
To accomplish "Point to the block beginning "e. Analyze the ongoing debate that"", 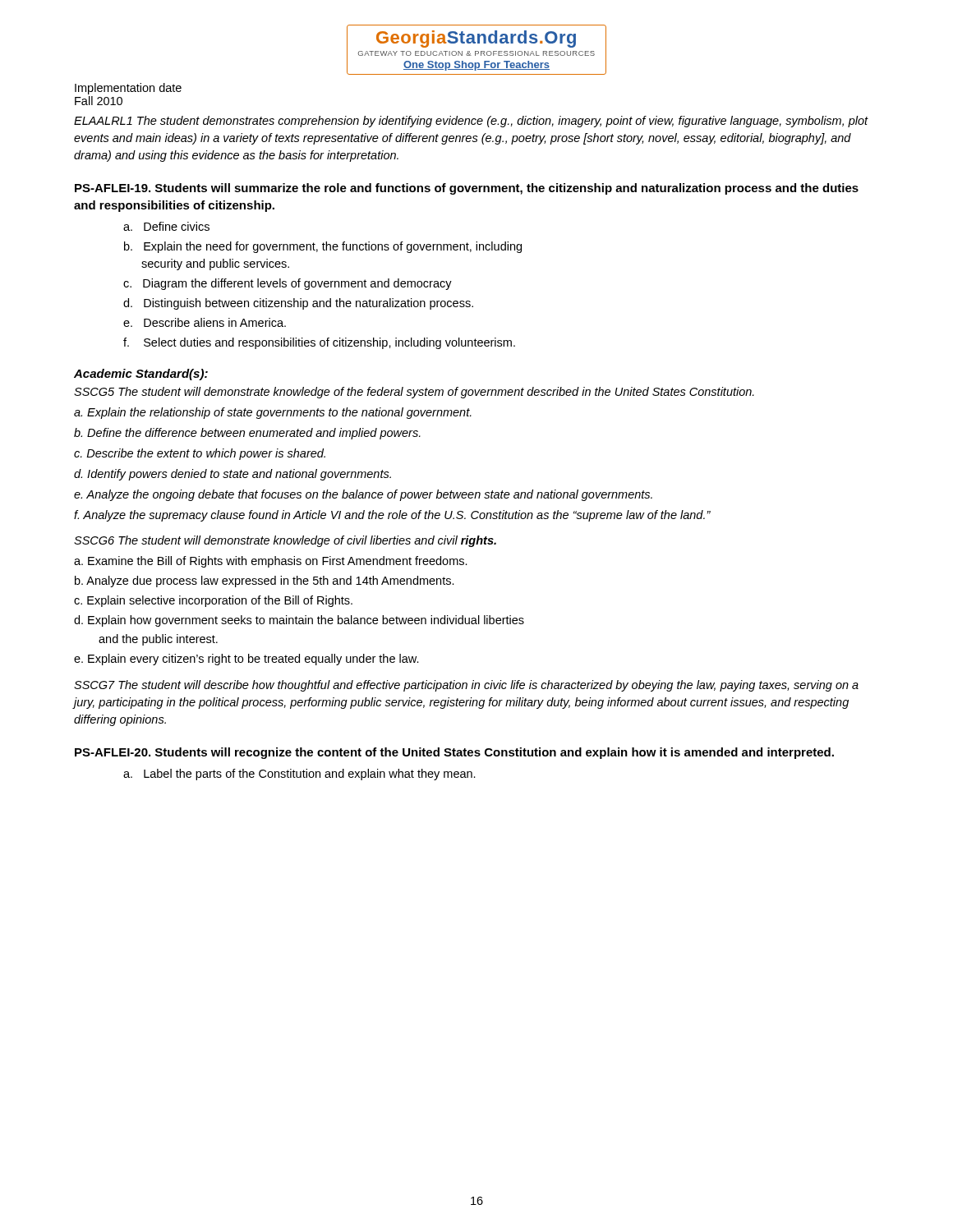I will pos(364,495).
